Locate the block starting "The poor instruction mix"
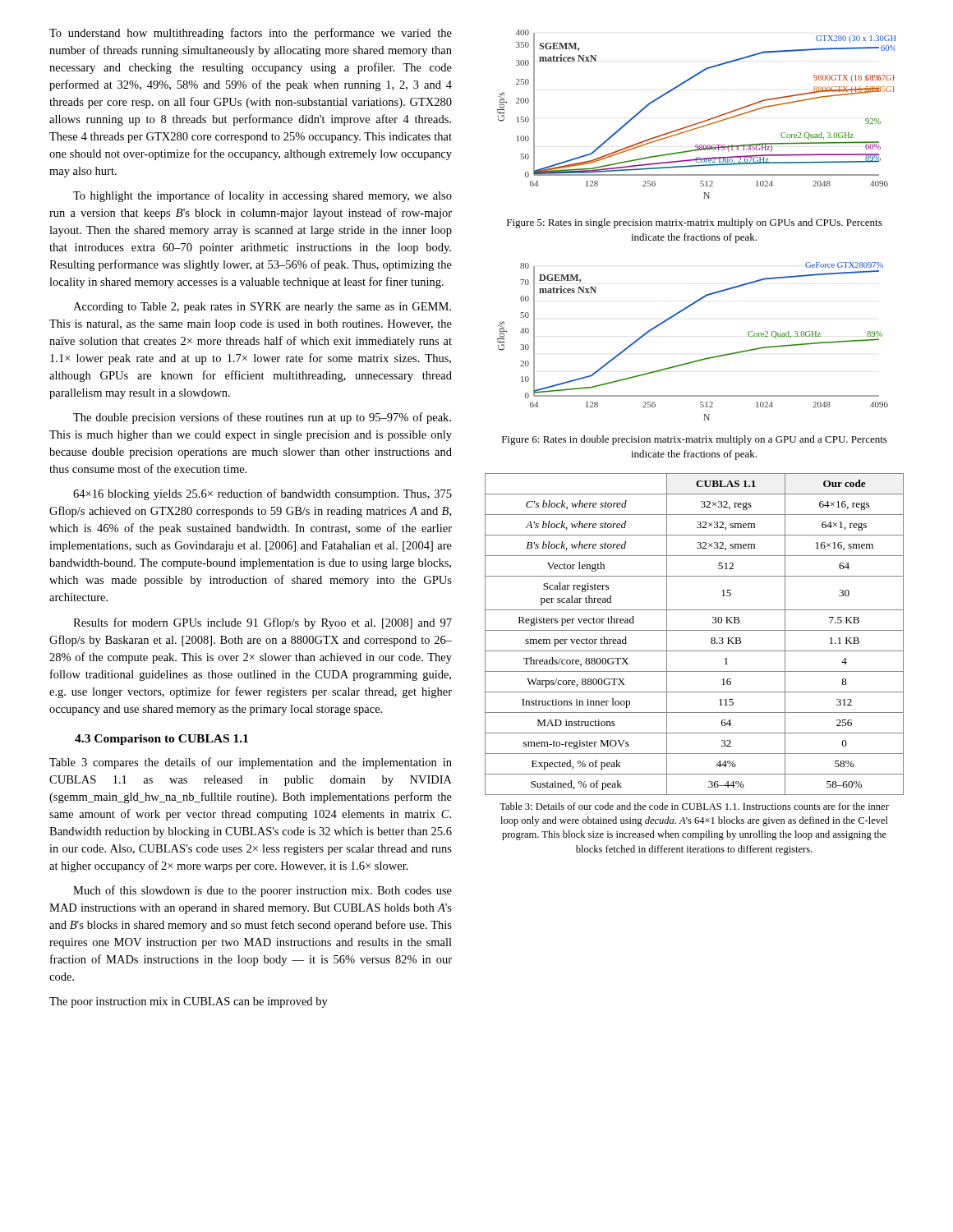This screenshot has width=953, height=1232. coord(251,1002)
